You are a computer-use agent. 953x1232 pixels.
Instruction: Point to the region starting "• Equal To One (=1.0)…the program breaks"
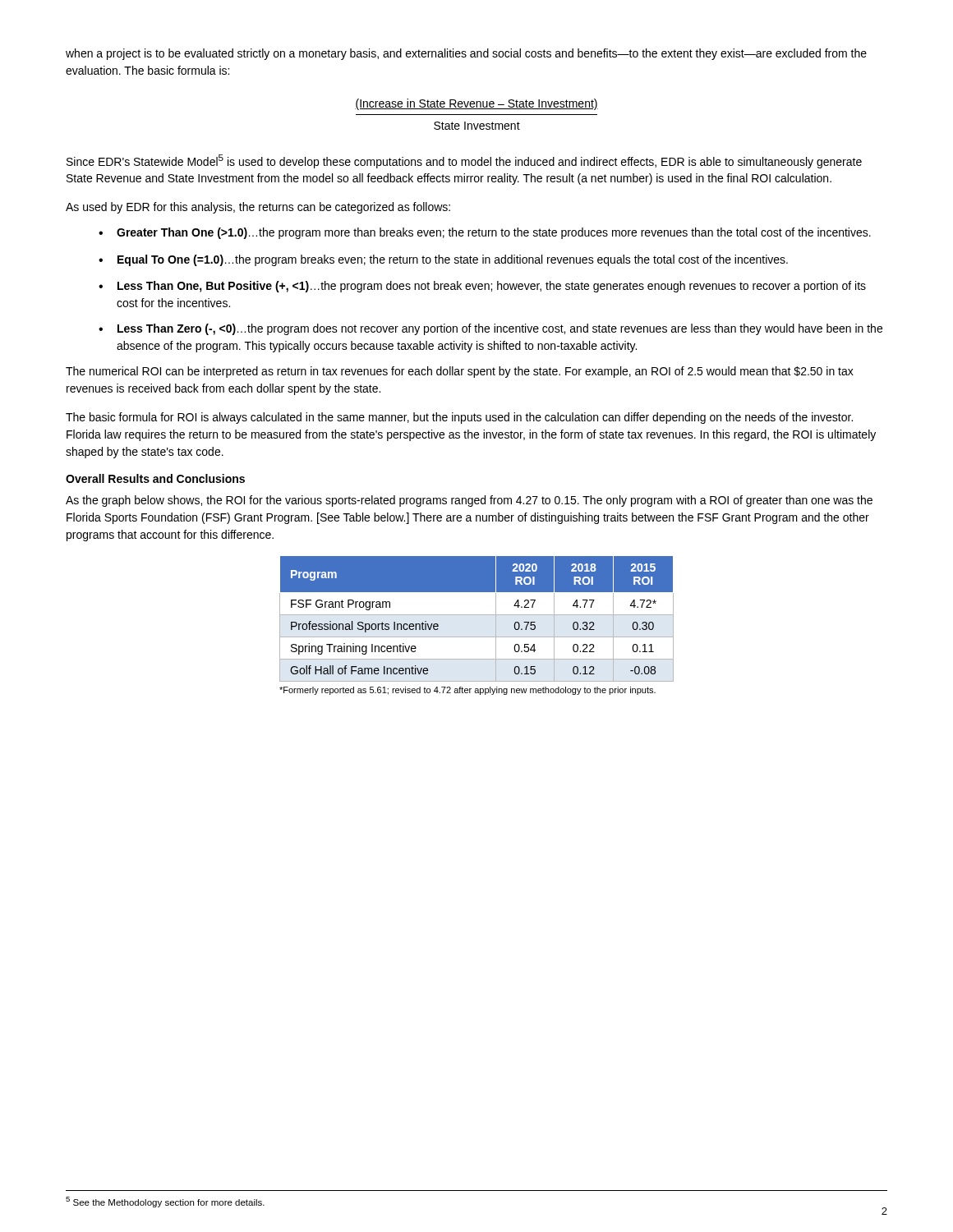(493, 260)
